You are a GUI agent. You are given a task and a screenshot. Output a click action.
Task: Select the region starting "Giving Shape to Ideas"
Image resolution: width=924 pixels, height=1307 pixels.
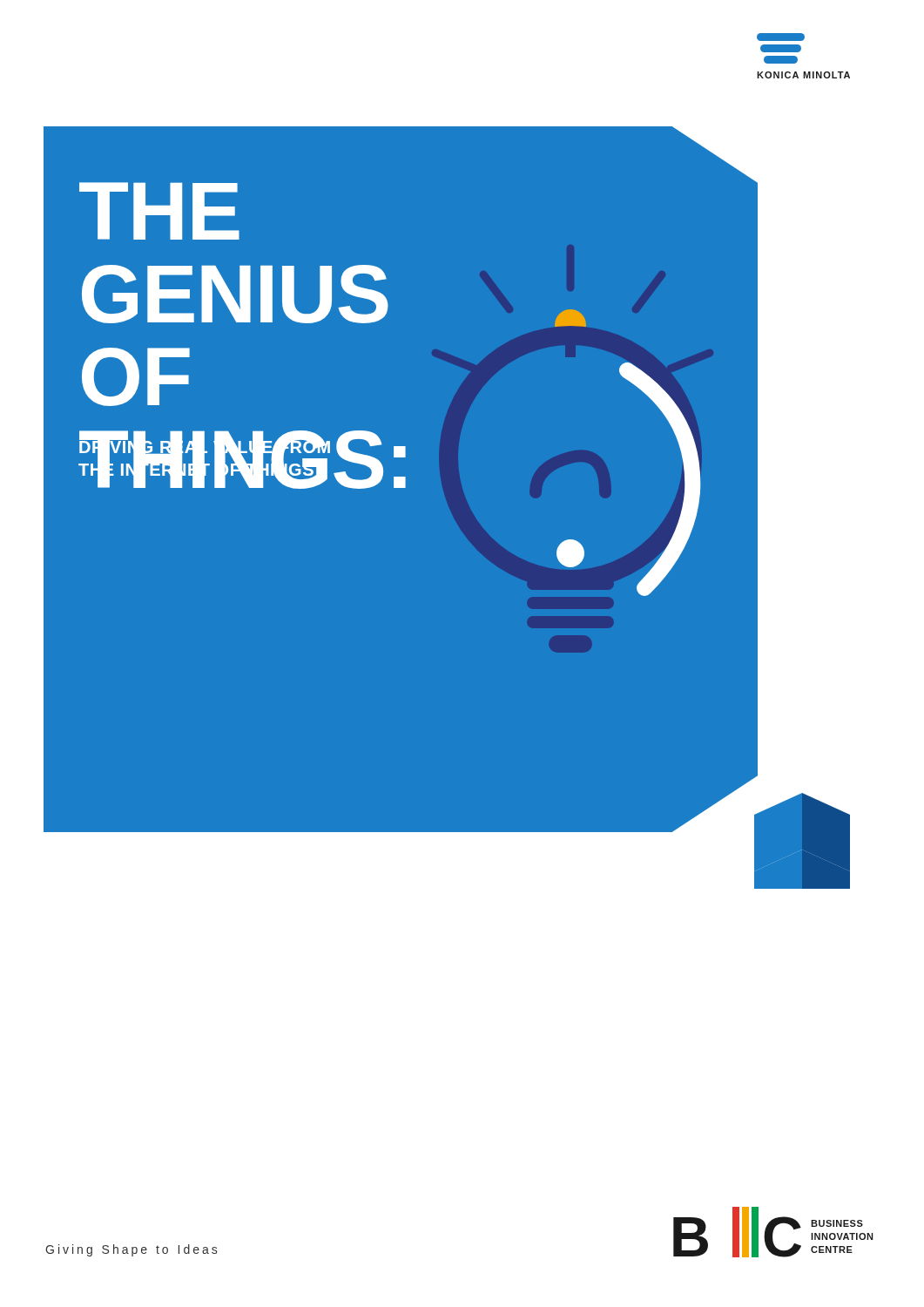click(133, 1249)
